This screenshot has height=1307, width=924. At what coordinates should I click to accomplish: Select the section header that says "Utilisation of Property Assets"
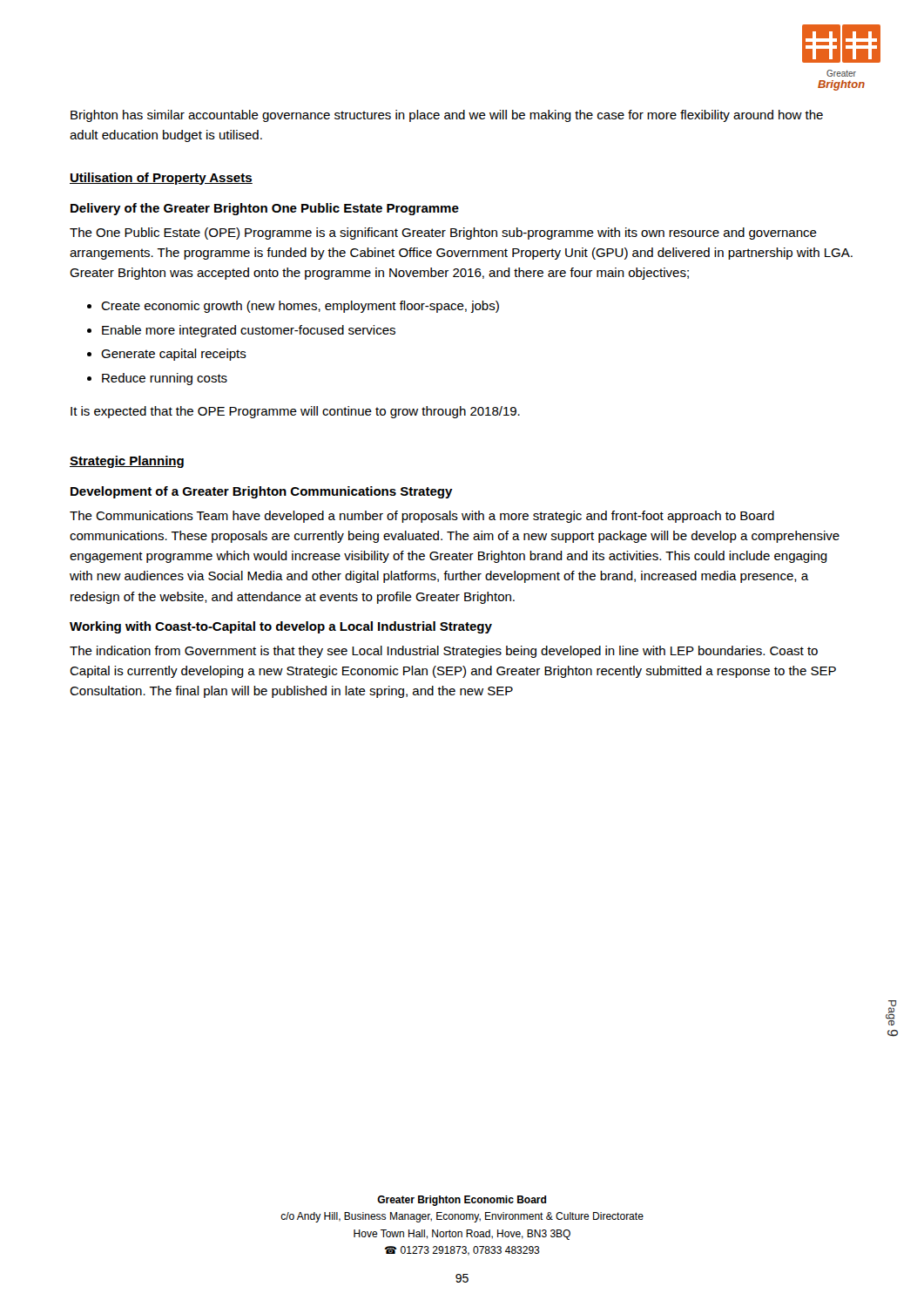pos(161,177)
